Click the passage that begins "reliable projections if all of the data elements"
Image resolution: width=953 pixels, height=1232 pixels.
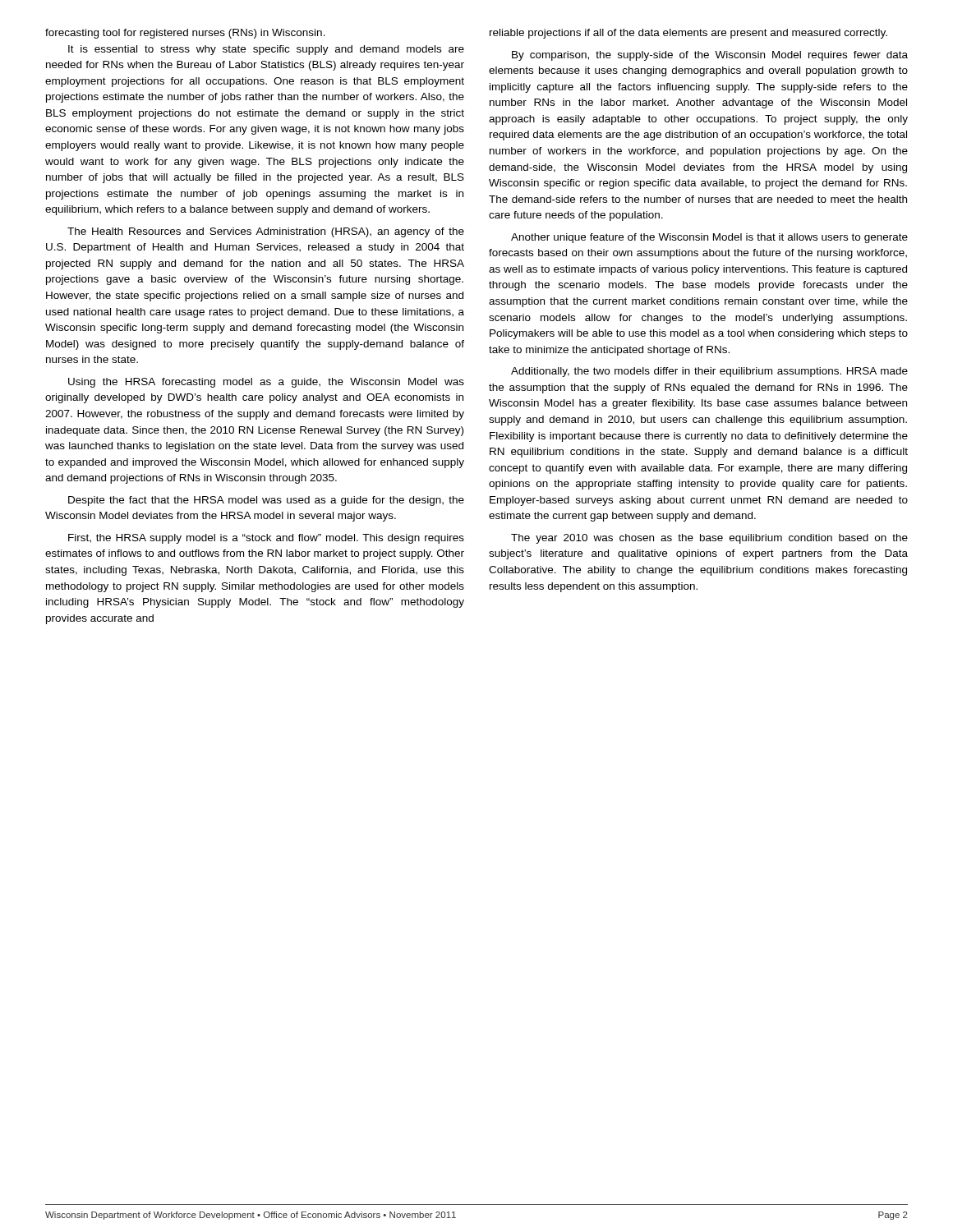pos(698,309)
